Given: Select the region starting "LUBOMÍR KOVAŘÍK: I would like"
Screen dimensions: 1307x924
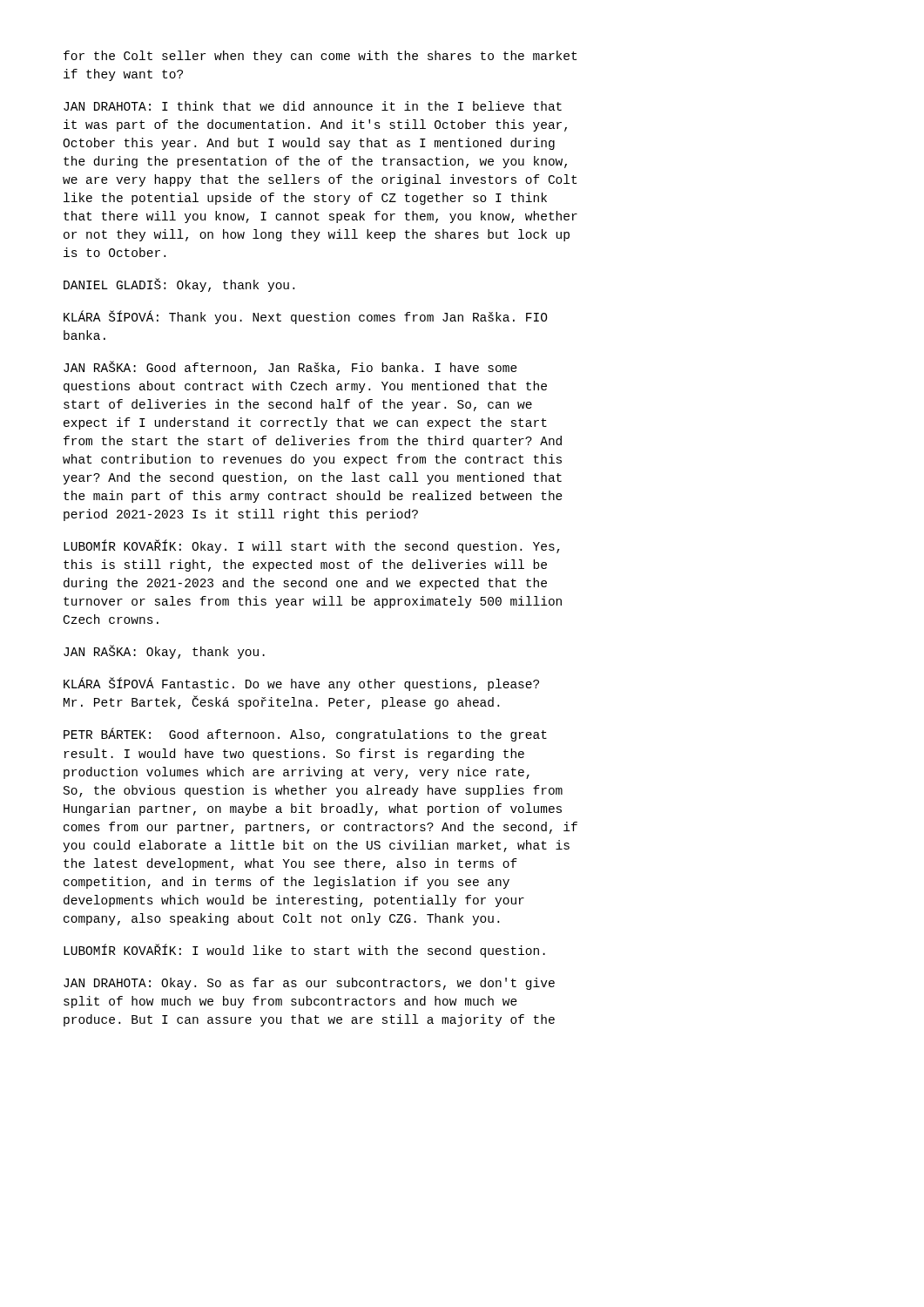Looking at the screenshot, I should click(305, 951).
